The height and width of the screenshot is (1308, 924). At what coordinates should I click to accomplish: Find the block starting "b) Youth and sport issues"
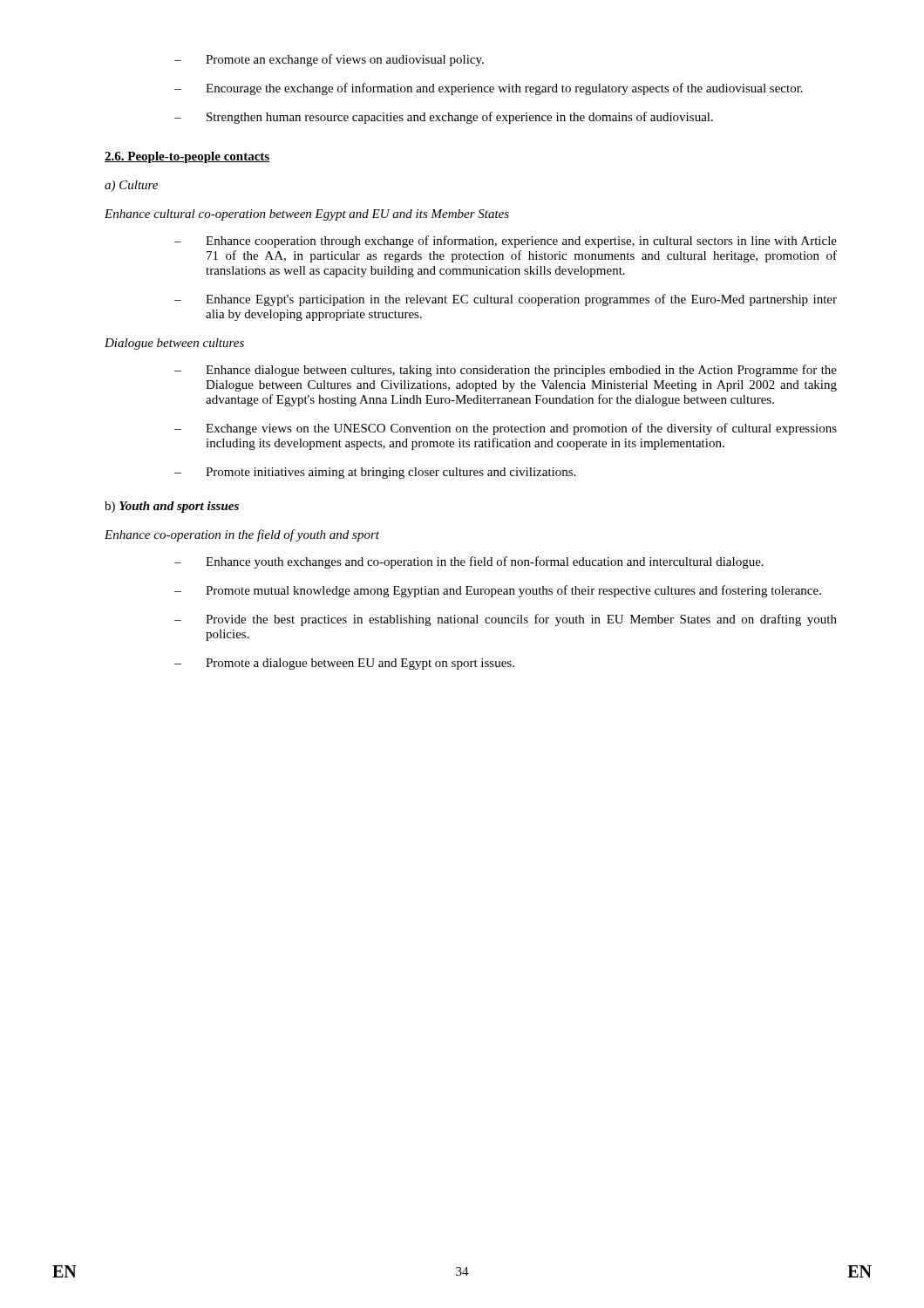pos(172,506)
